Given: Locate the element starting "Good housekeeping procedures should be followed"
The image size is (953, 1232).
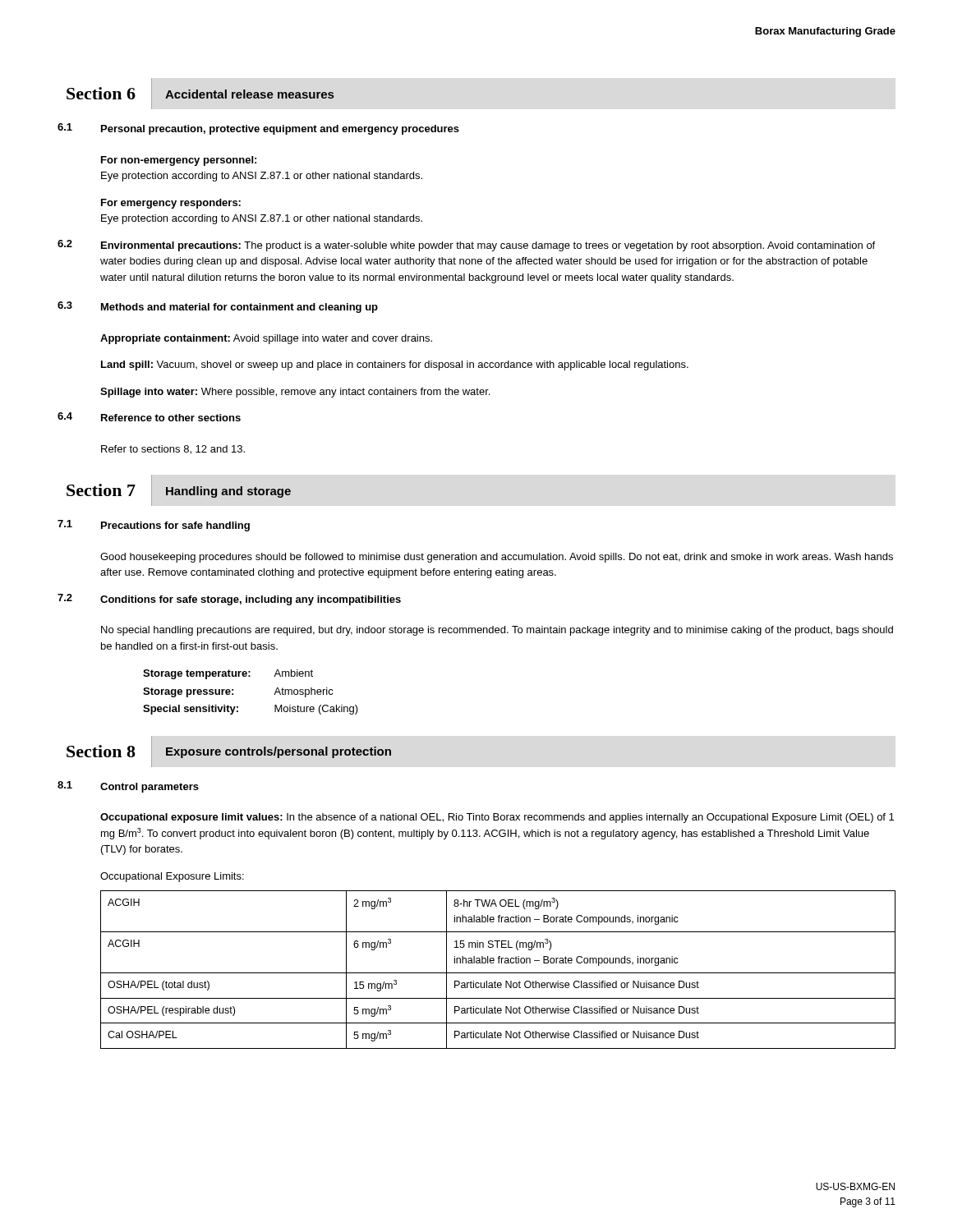Looking at the screenshot, I should (x=498, y=564).
